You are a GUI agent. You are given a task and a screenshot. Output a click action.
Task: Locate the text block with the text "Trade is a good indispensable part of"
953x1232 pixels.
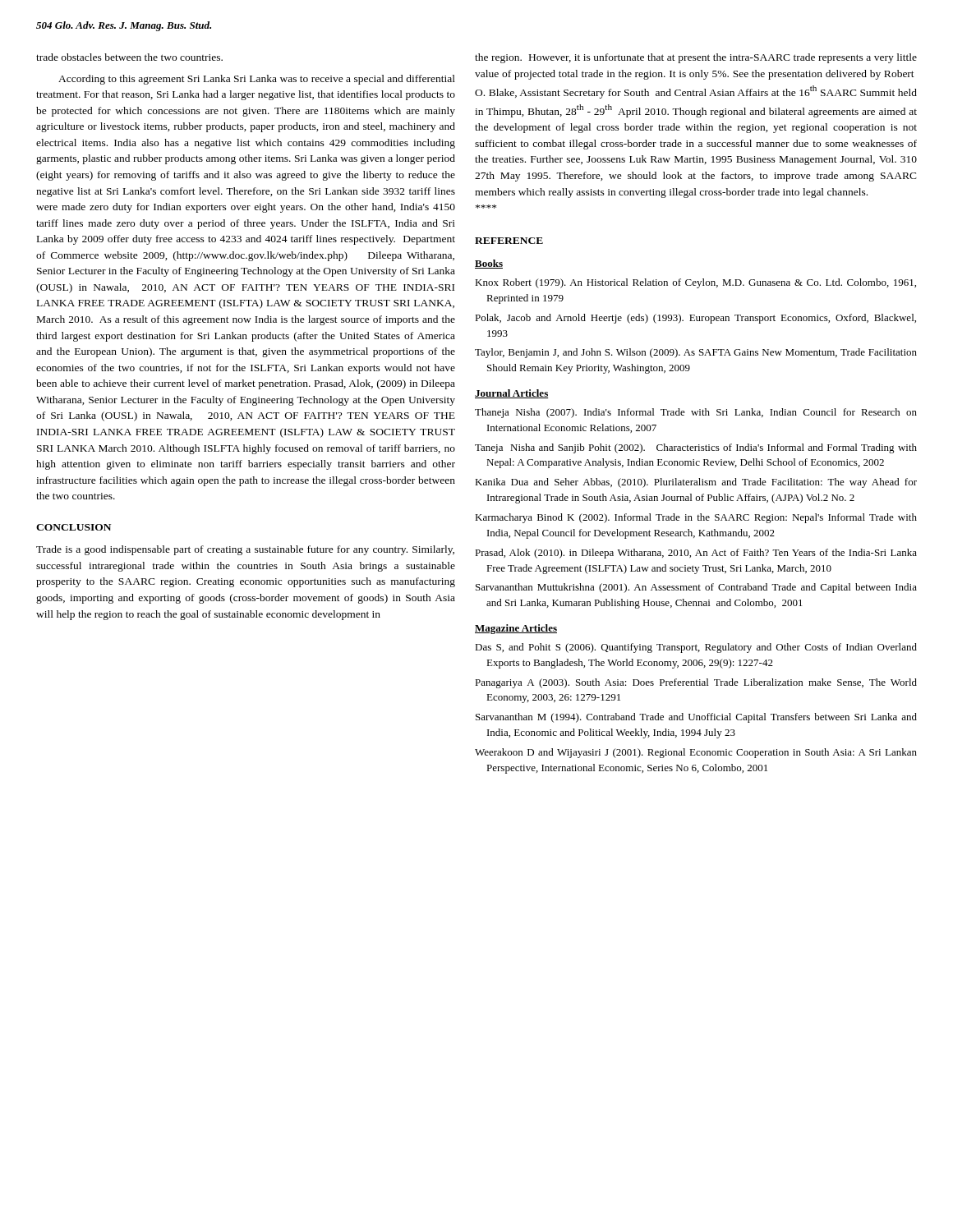246,582
